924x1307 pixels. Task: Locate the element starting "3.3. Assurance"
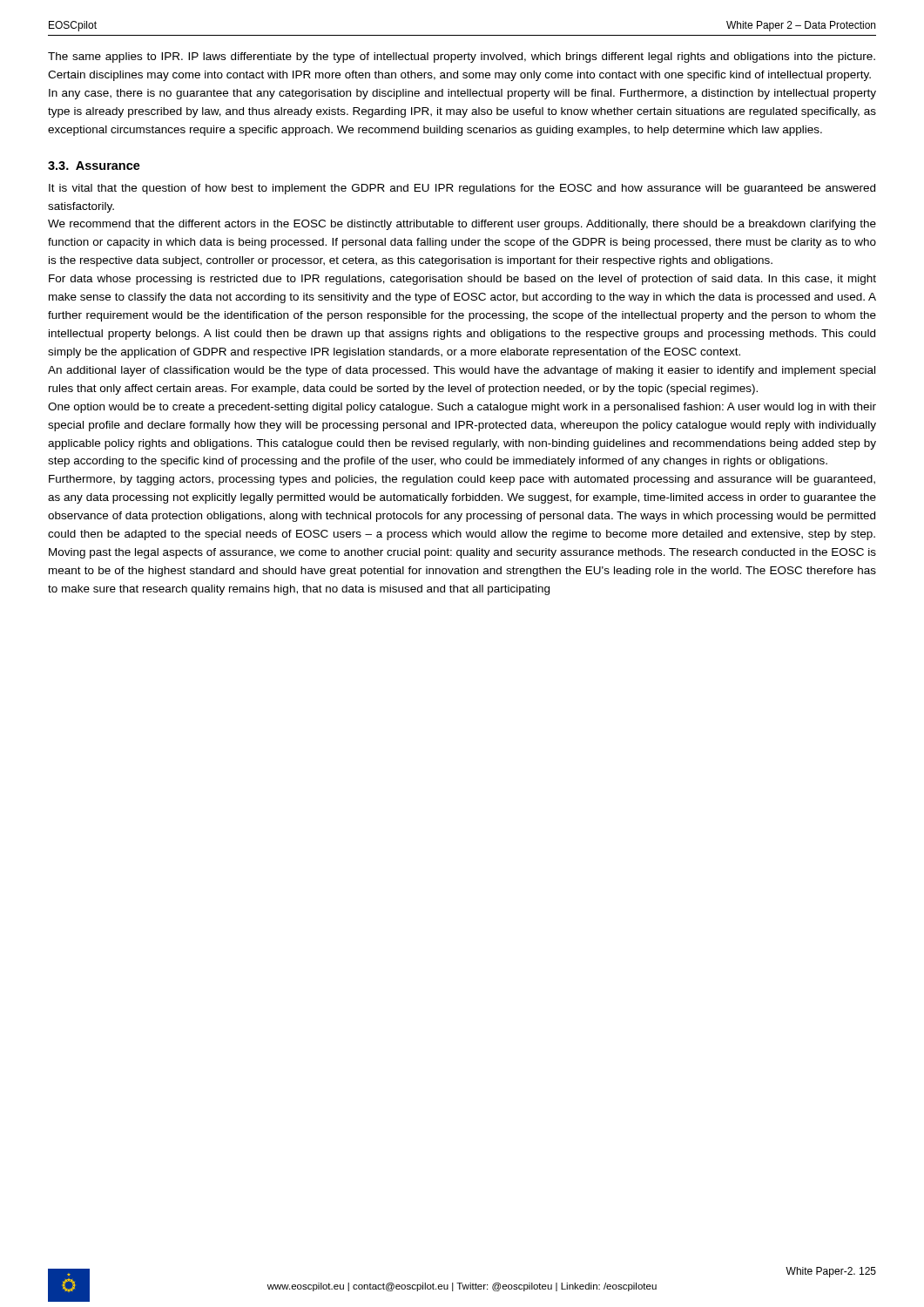(94, 165)
